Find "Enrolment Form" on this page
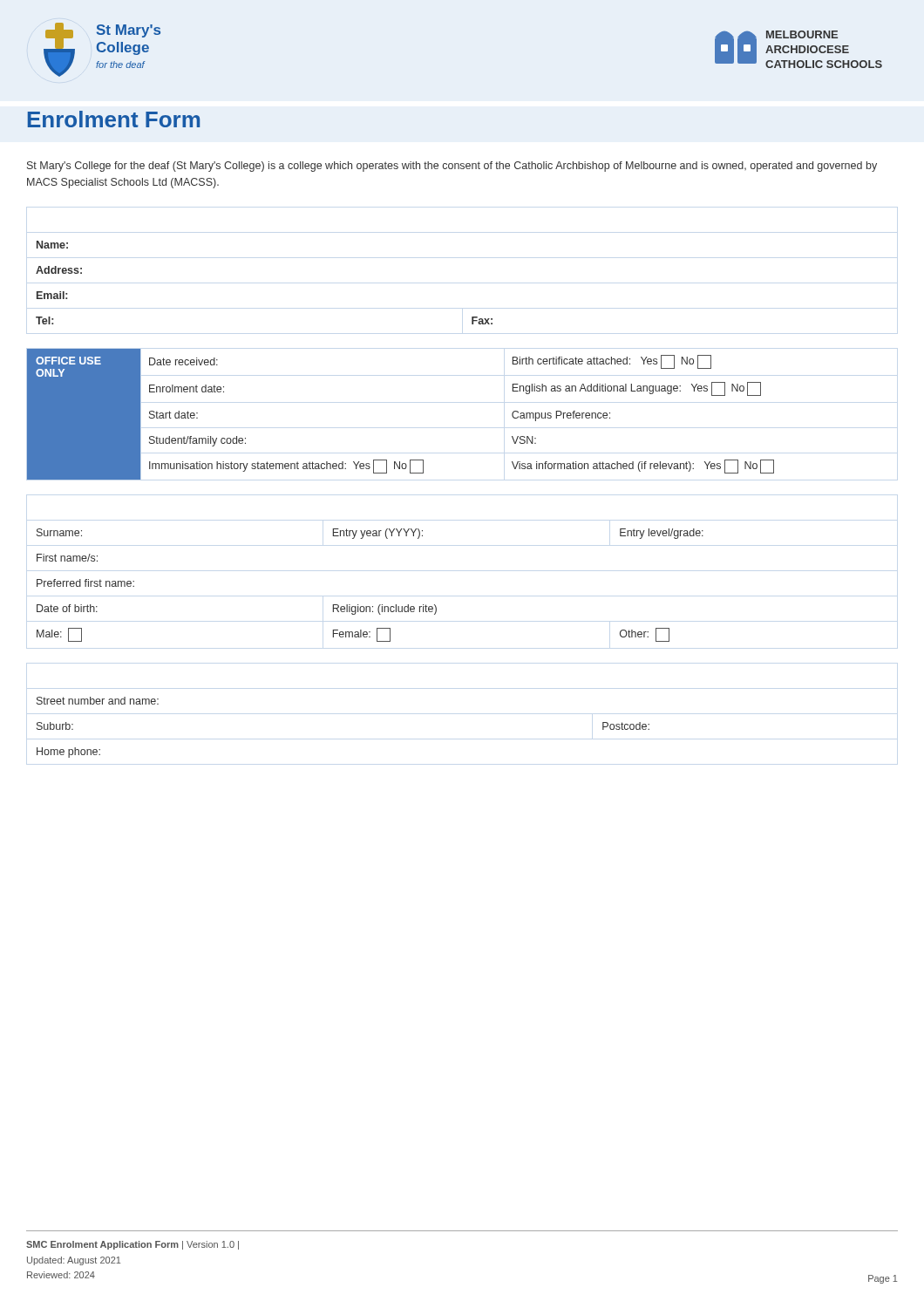The image size is (924, 1308). tap(114, 119)
